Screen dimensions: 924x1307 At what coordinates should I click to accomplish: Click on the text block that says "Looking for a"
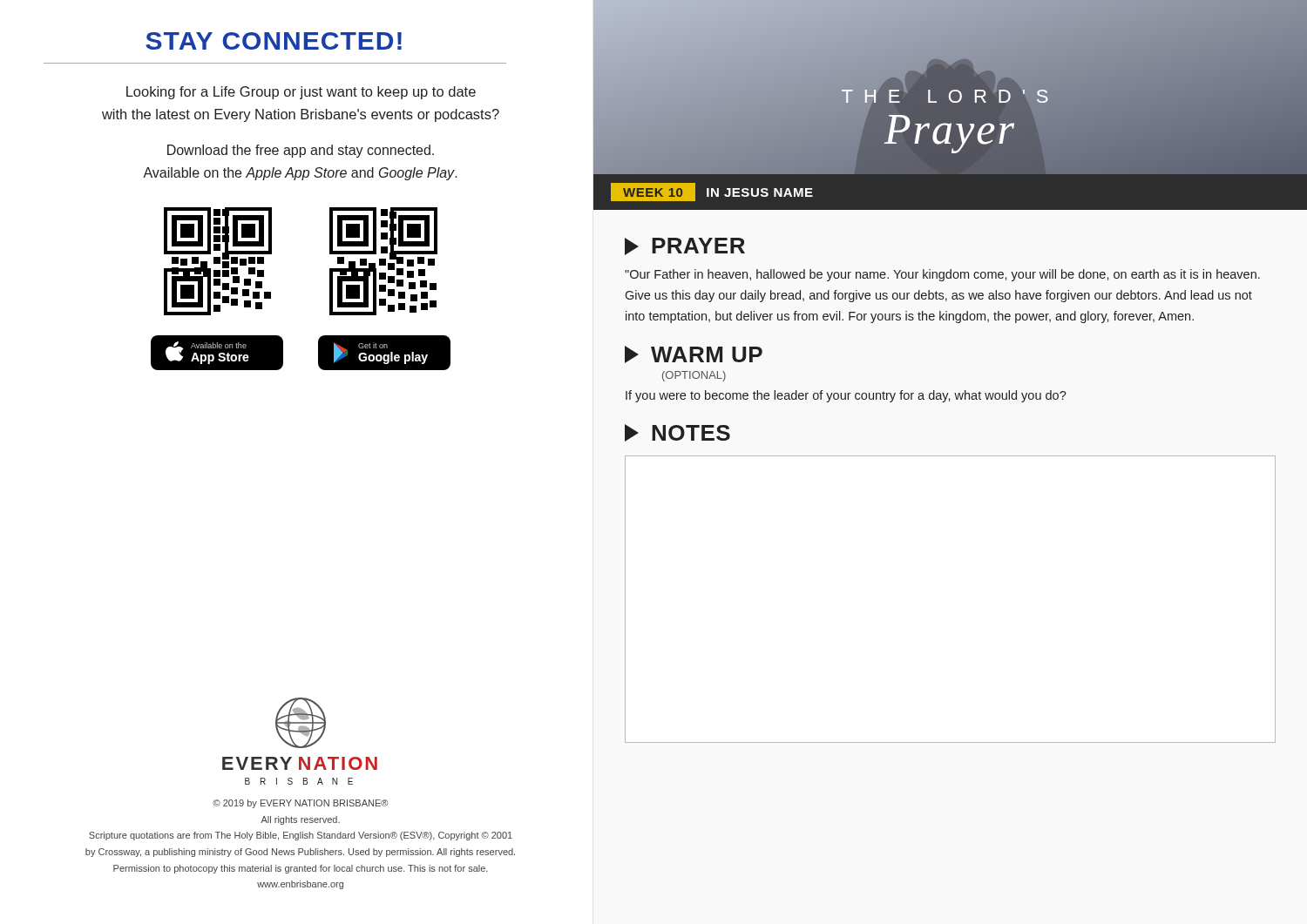pos(301,103)
